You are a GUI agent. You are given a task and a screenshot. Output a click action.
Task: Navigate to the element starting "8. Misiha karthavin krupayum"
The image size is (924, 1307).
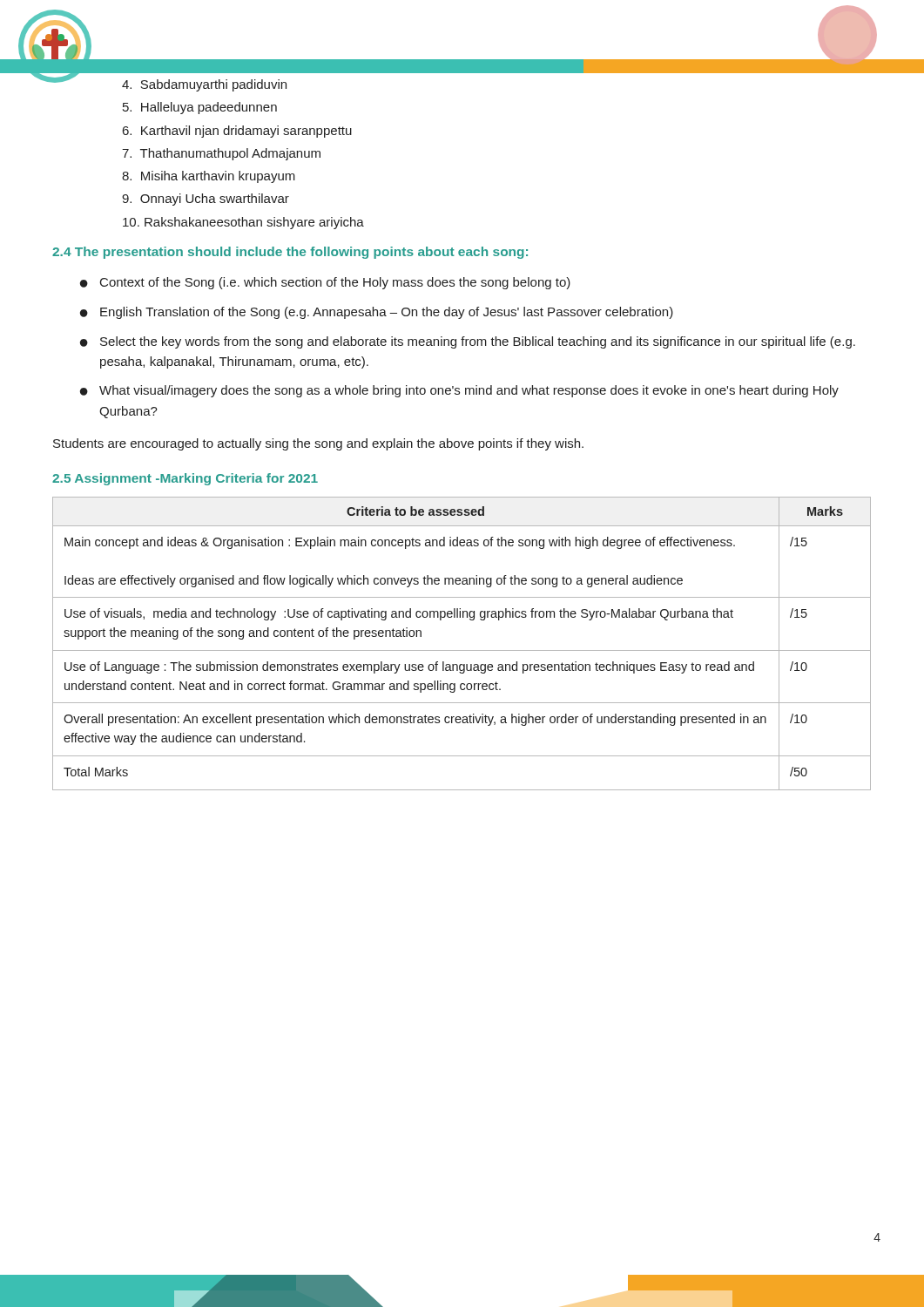click(x=209, y=176)
